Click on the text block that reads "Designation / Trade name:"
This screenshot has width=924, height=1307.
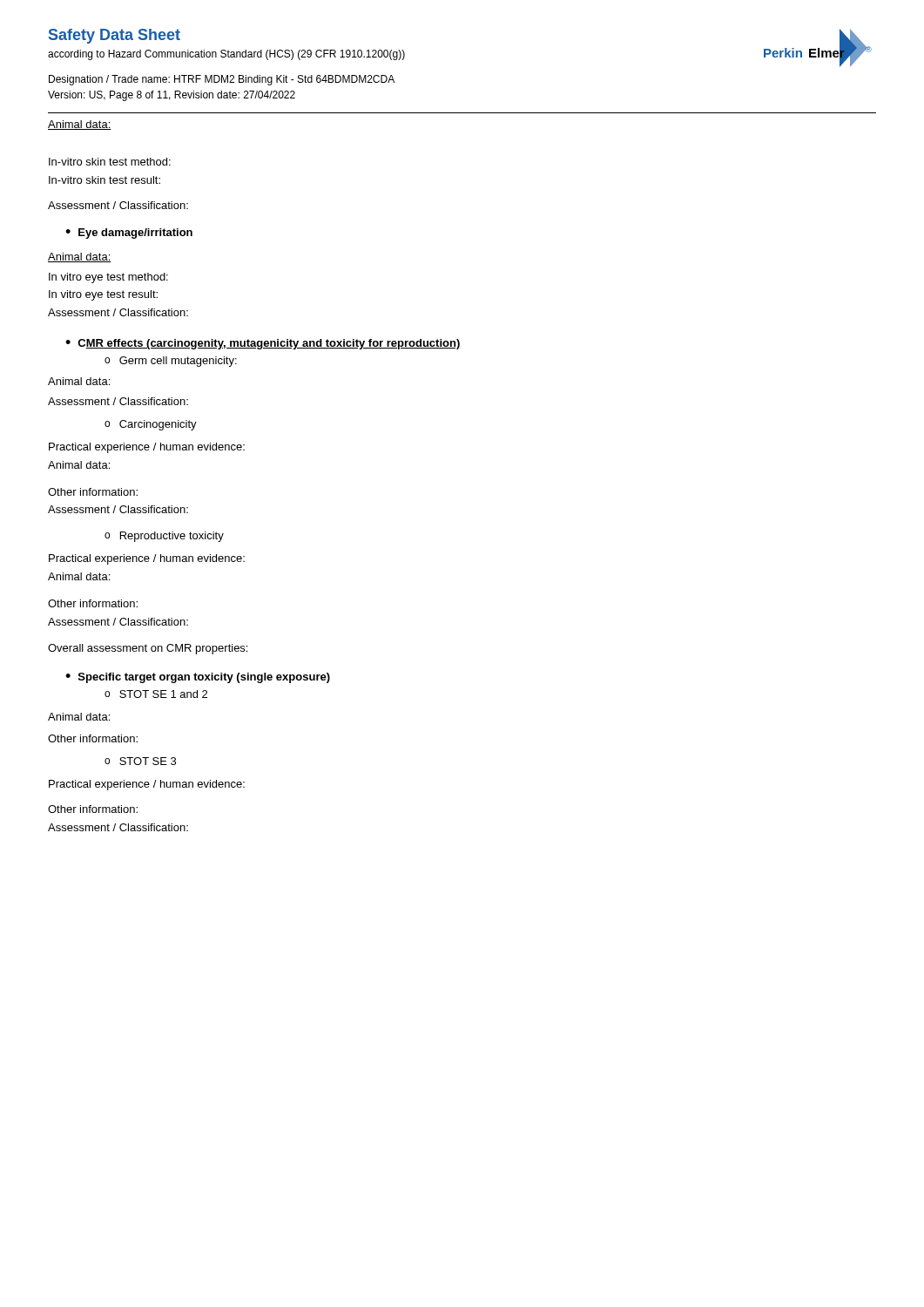(x=221, y=87)
